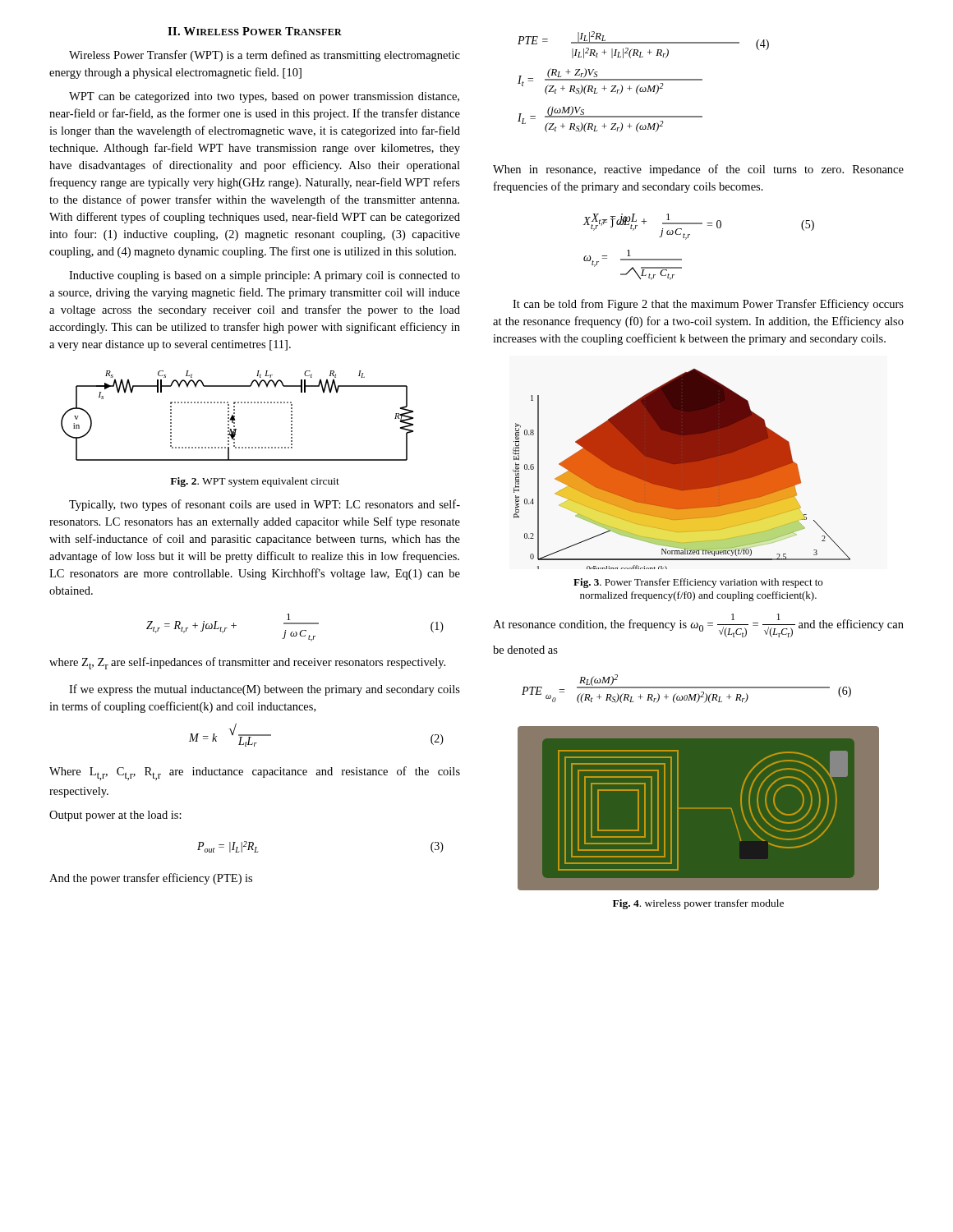Where is the formula that starts "Zt,r = Rt,r + jωLt,r + 1"?

pos(292,625)
